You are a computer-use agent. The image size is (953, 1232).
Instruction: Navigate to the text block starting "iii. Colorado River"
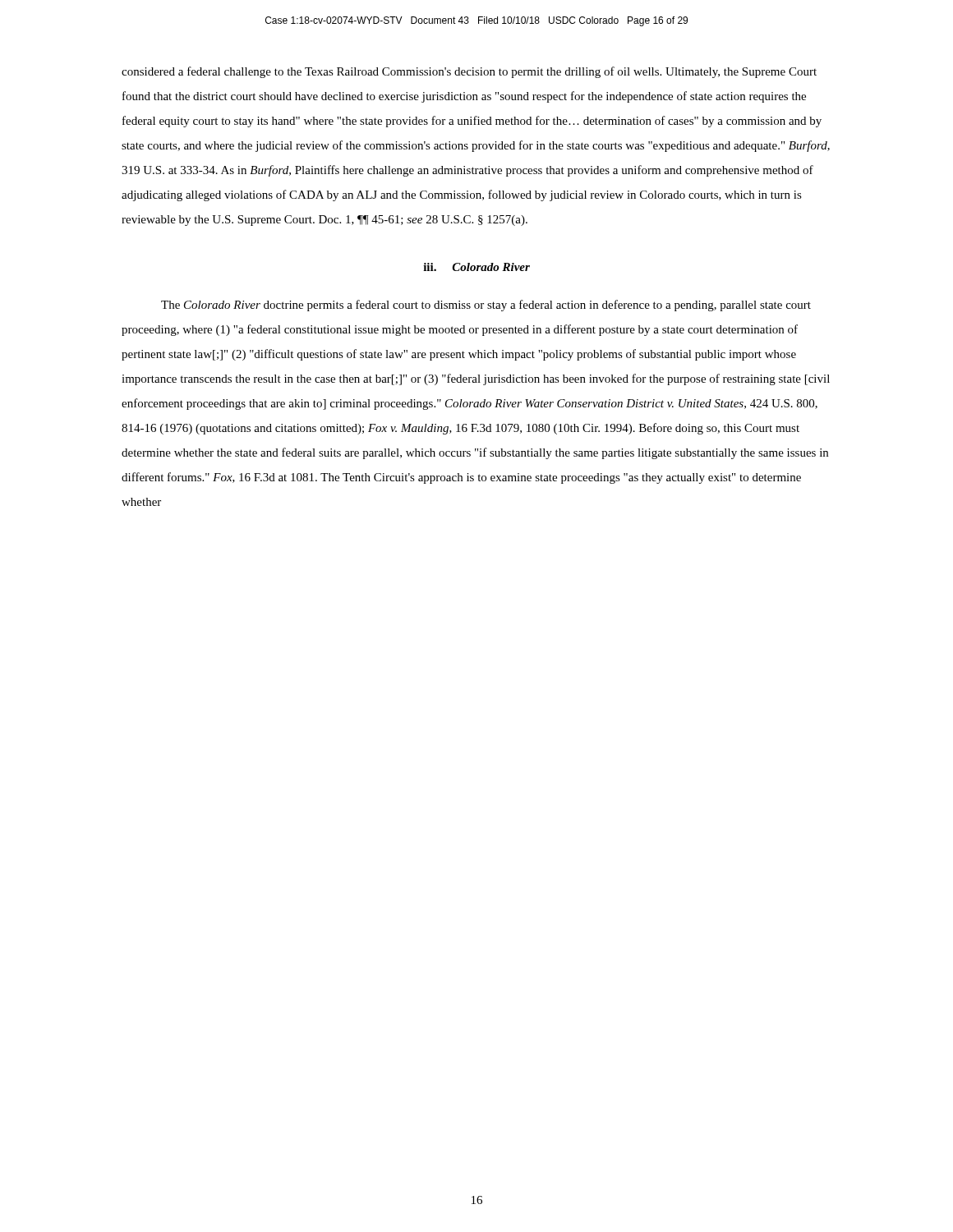tap(476, 267)
